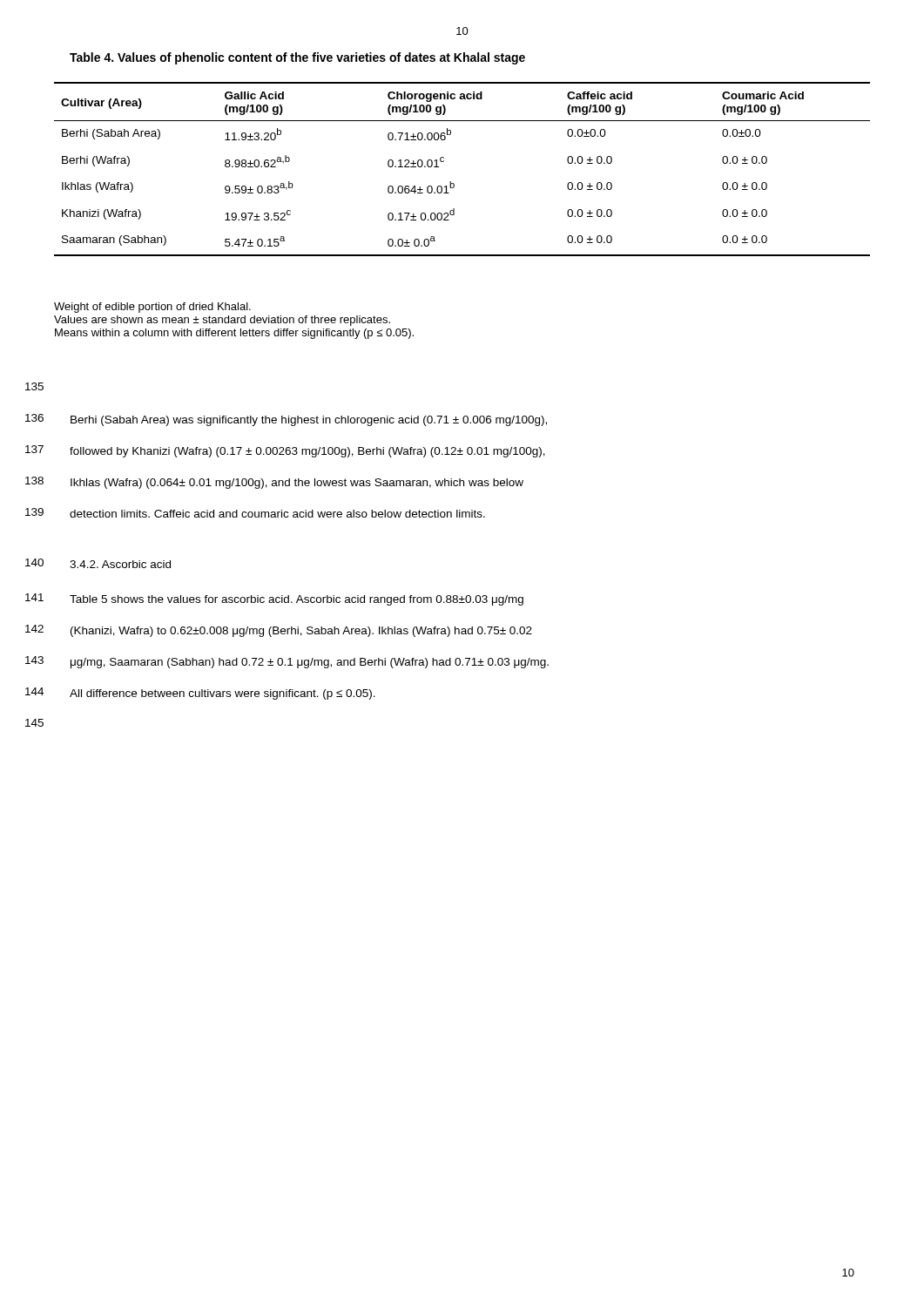Select a section header
The width and height of the screenshot is (924, 1307).
(121, 564)
